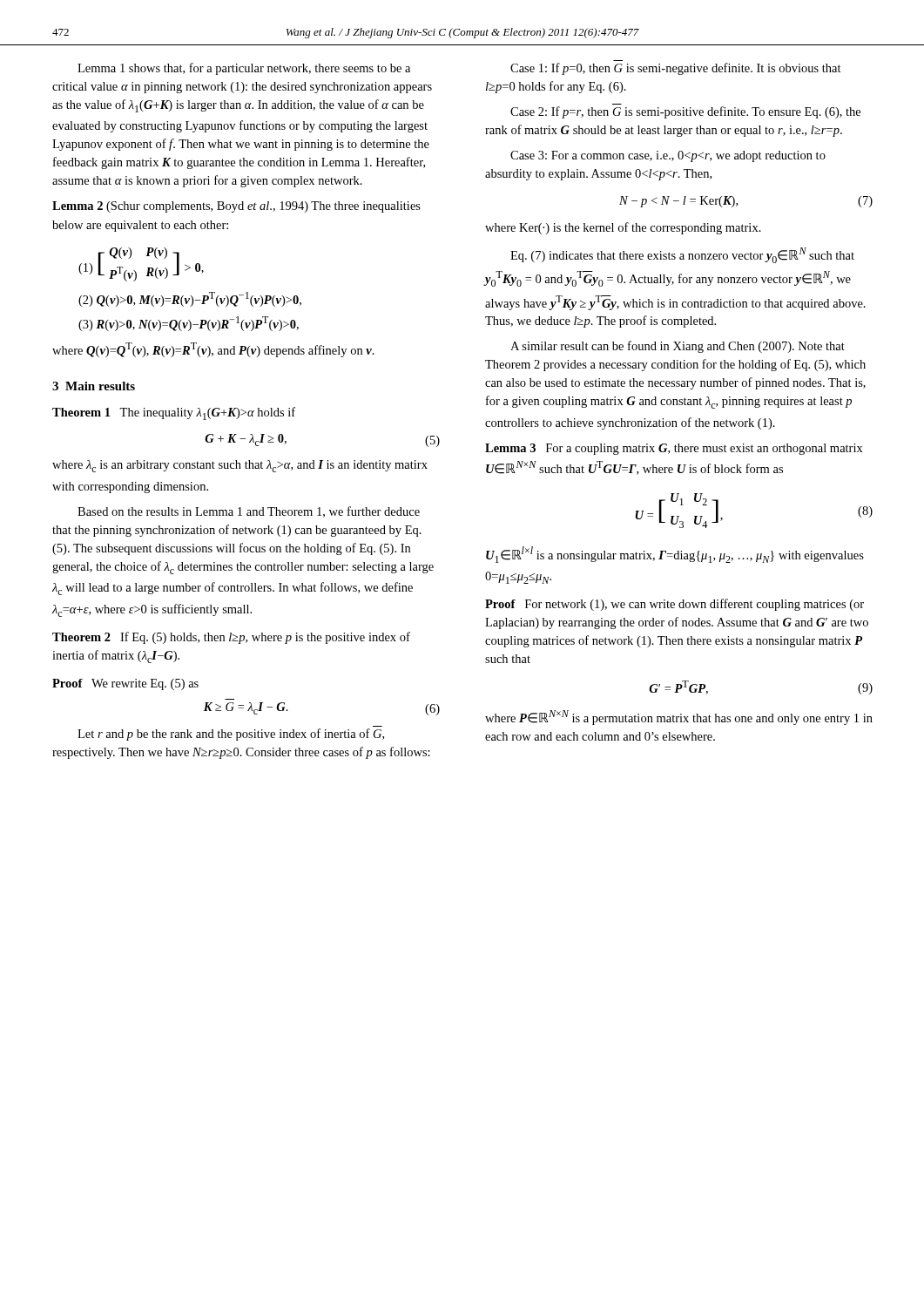Where is the passage that starts "Based on the"?
The height and width of the screenshot is (1307, 924).
(x=243, y=562)
